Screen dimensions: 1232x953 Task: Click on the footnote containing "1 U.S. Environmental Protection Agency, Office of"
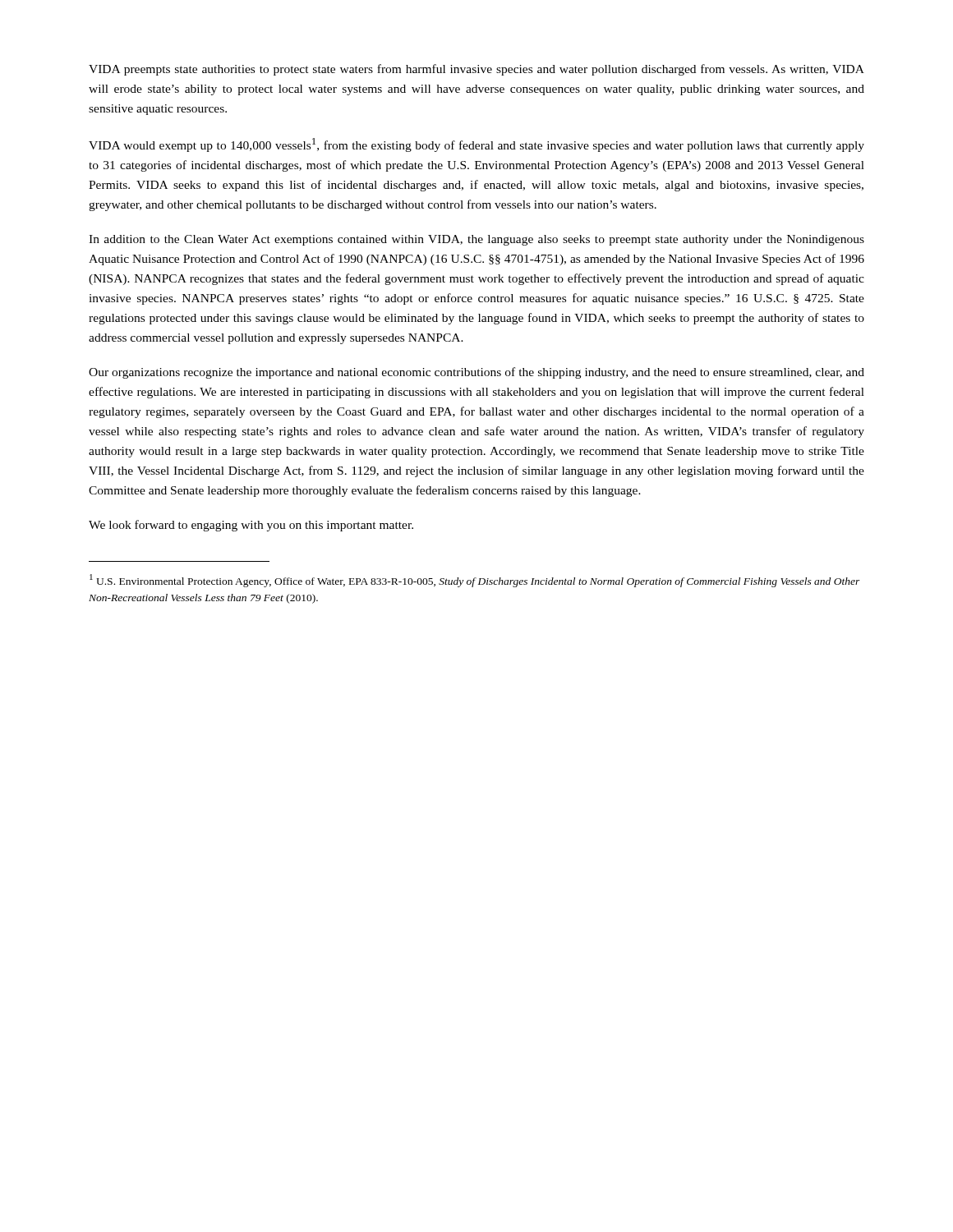pyautogui.click(x=474, y=588)
